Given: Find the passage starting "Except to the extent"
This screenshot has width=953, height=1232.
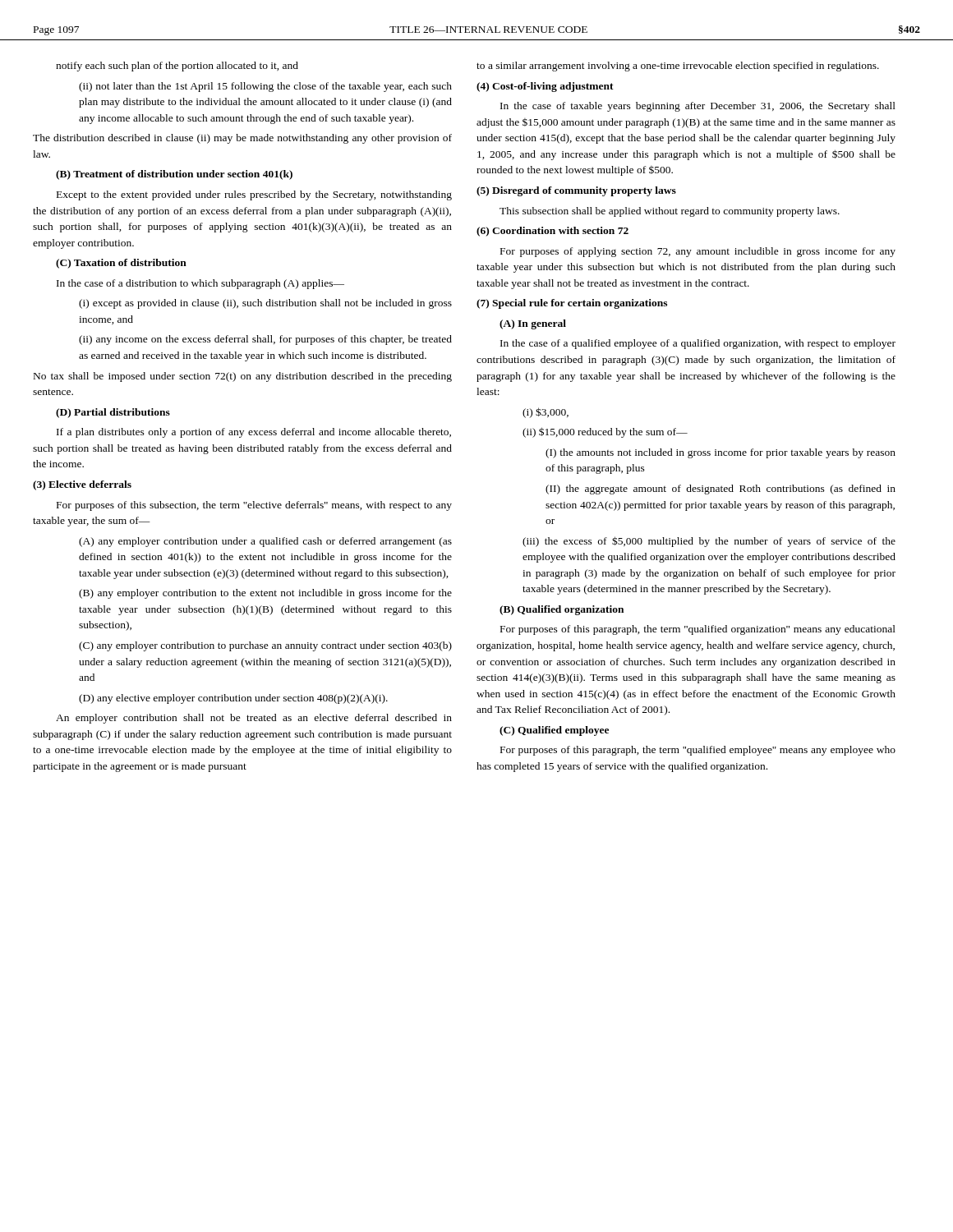Looking at the screenshot, I should [x=242, y=219].
